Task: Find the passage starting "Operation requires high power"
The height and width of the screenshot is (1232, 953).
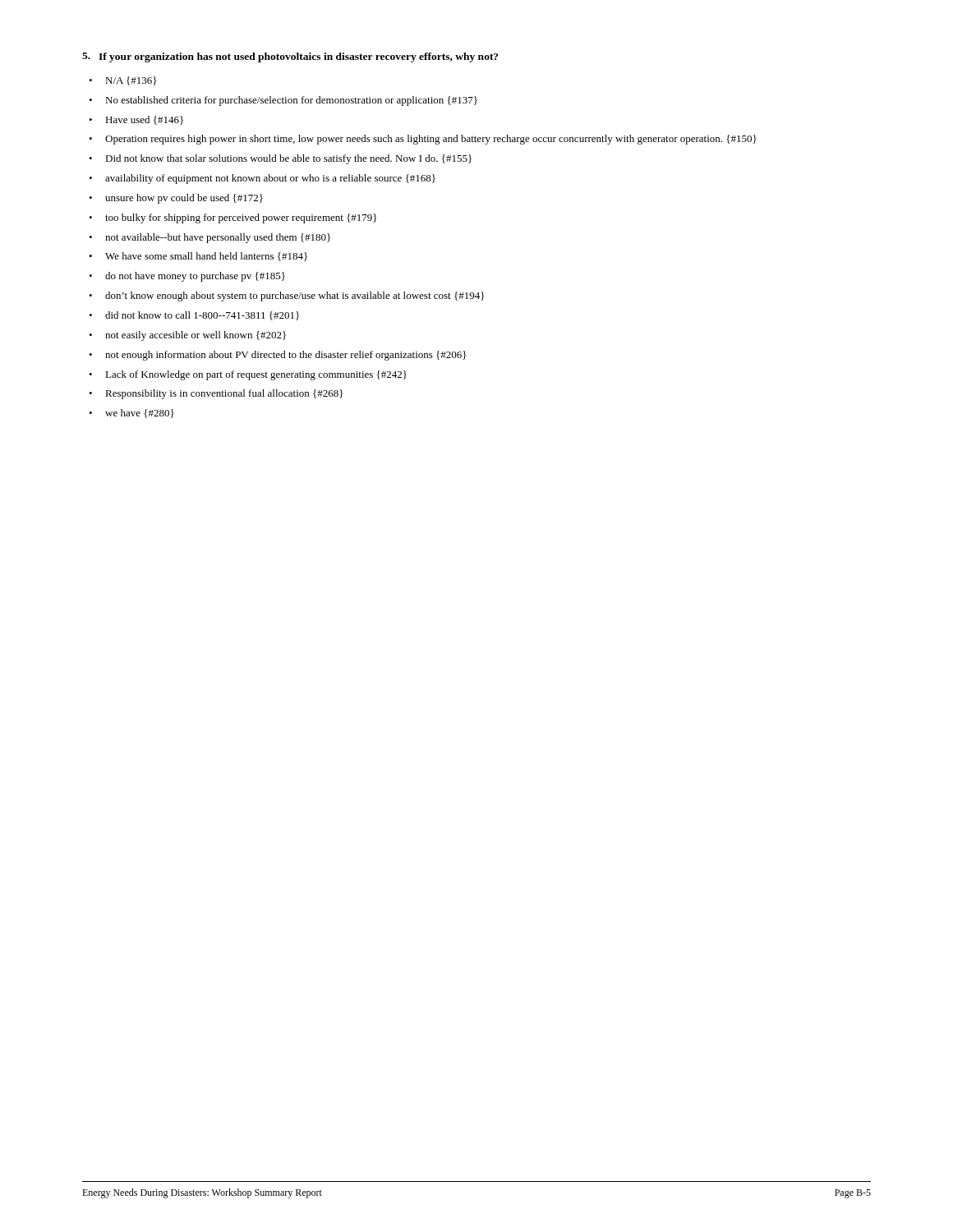Action: point(476,139)
